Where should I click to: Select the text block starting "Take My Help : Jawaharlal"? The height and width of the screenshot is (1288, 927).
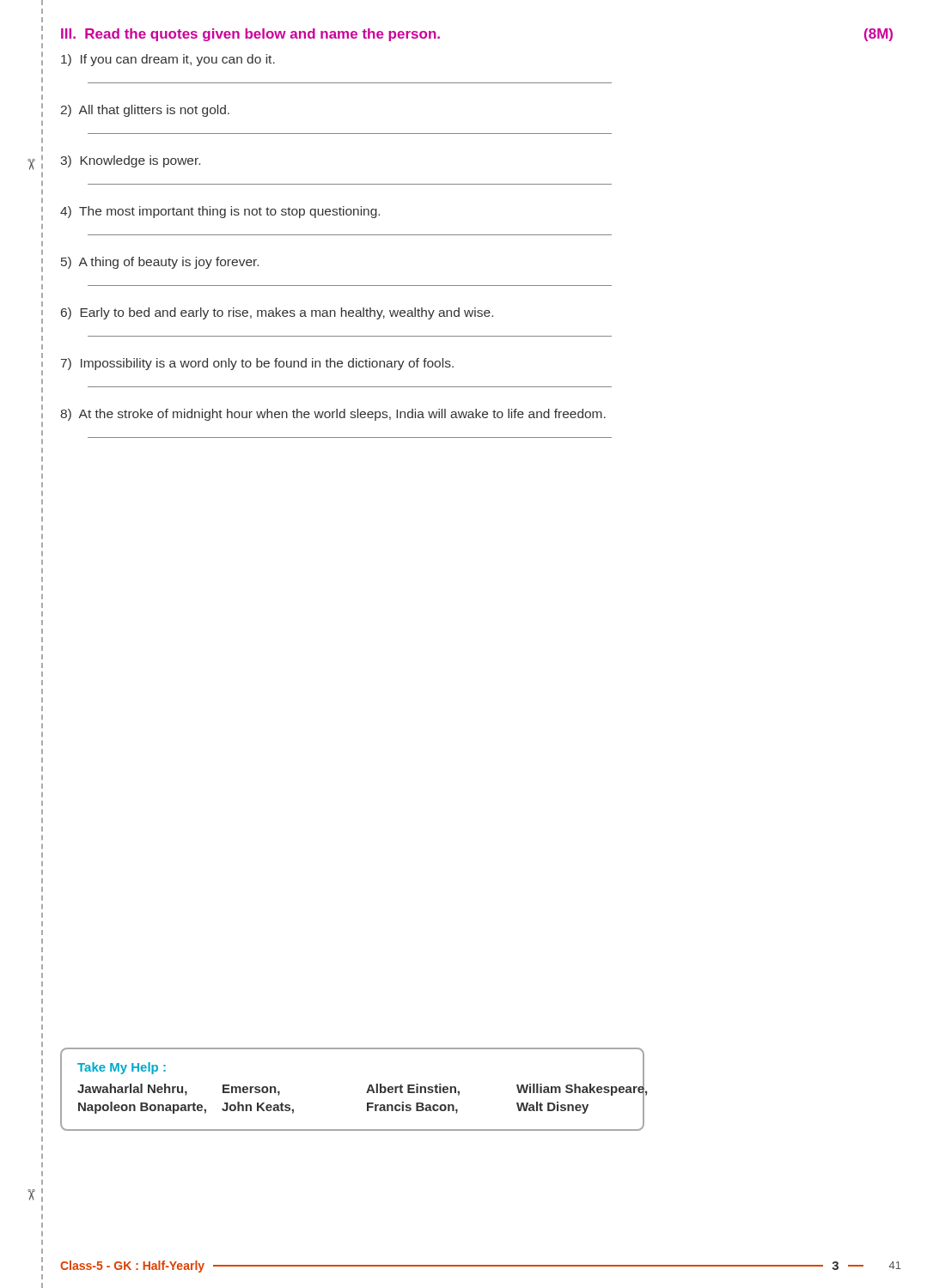tap(361, 1087)
